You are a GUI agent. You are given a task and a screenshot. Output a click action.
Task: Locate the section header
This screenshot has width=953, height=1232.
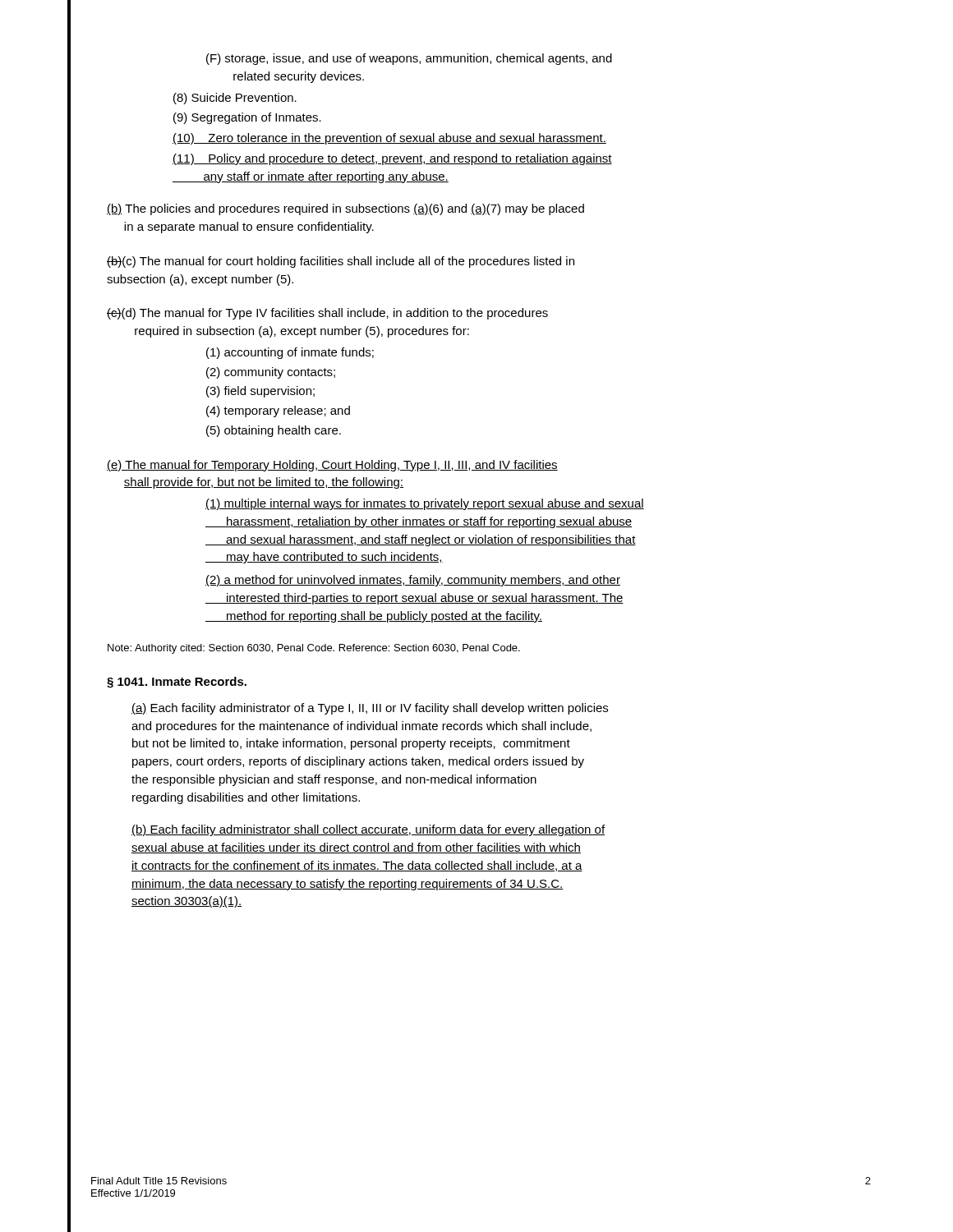tap(489, 682)
